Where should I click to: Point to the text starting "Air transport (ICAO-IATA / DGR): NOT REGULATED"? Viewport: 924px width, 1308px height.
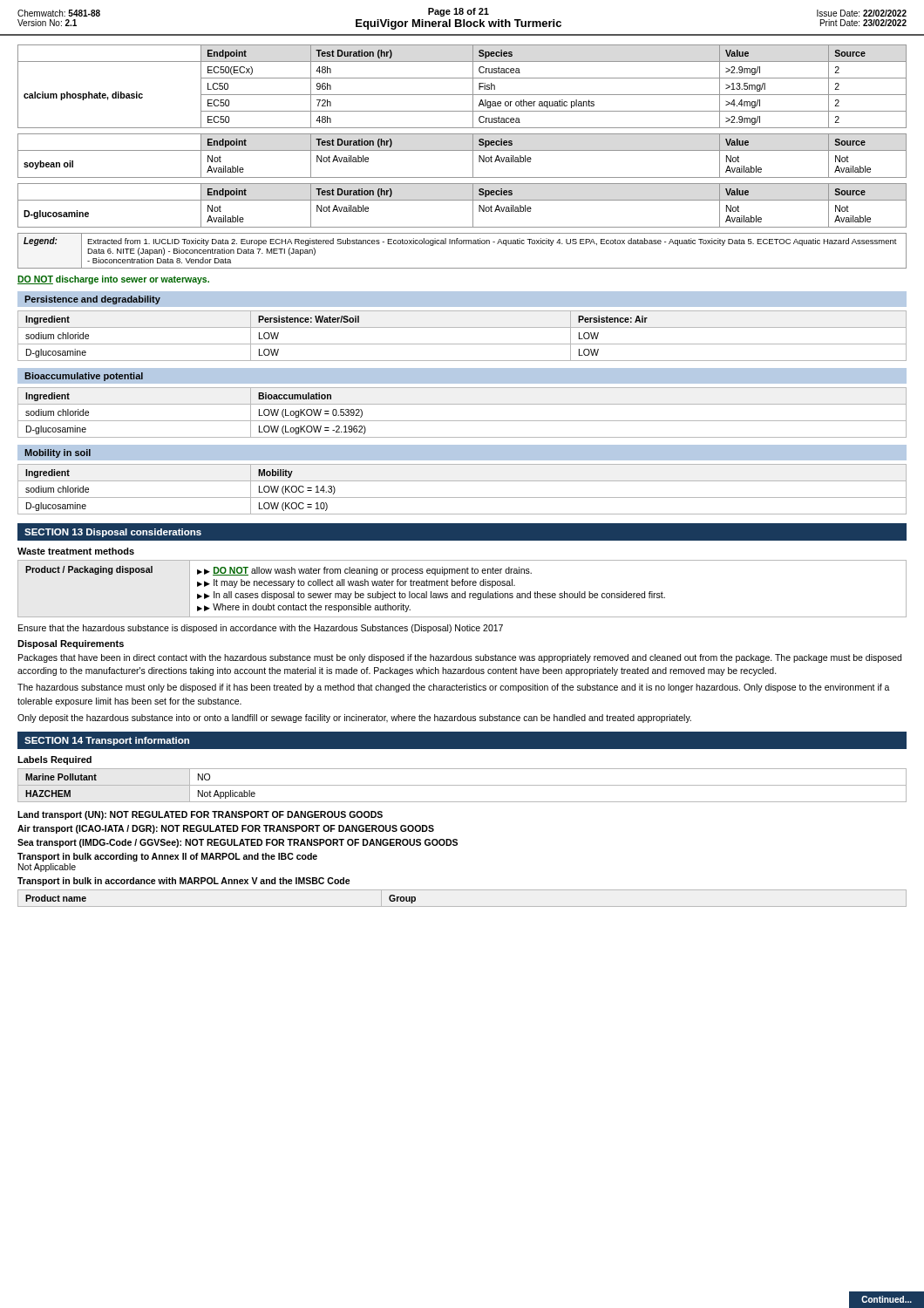click(226, 828)
